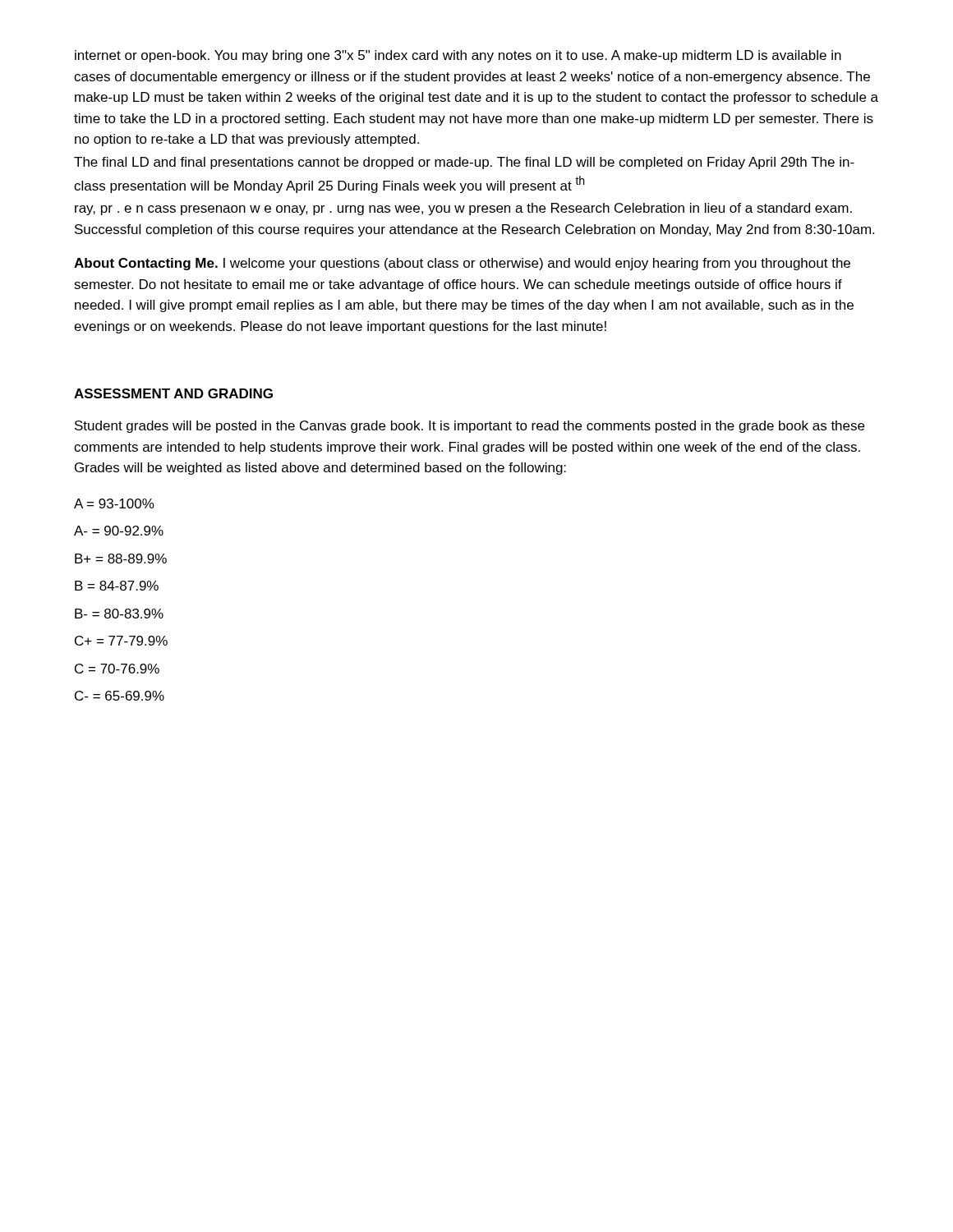Select the text block starting "C = 70-76.9%"
953x1232 pixels.
pos(117,669)
